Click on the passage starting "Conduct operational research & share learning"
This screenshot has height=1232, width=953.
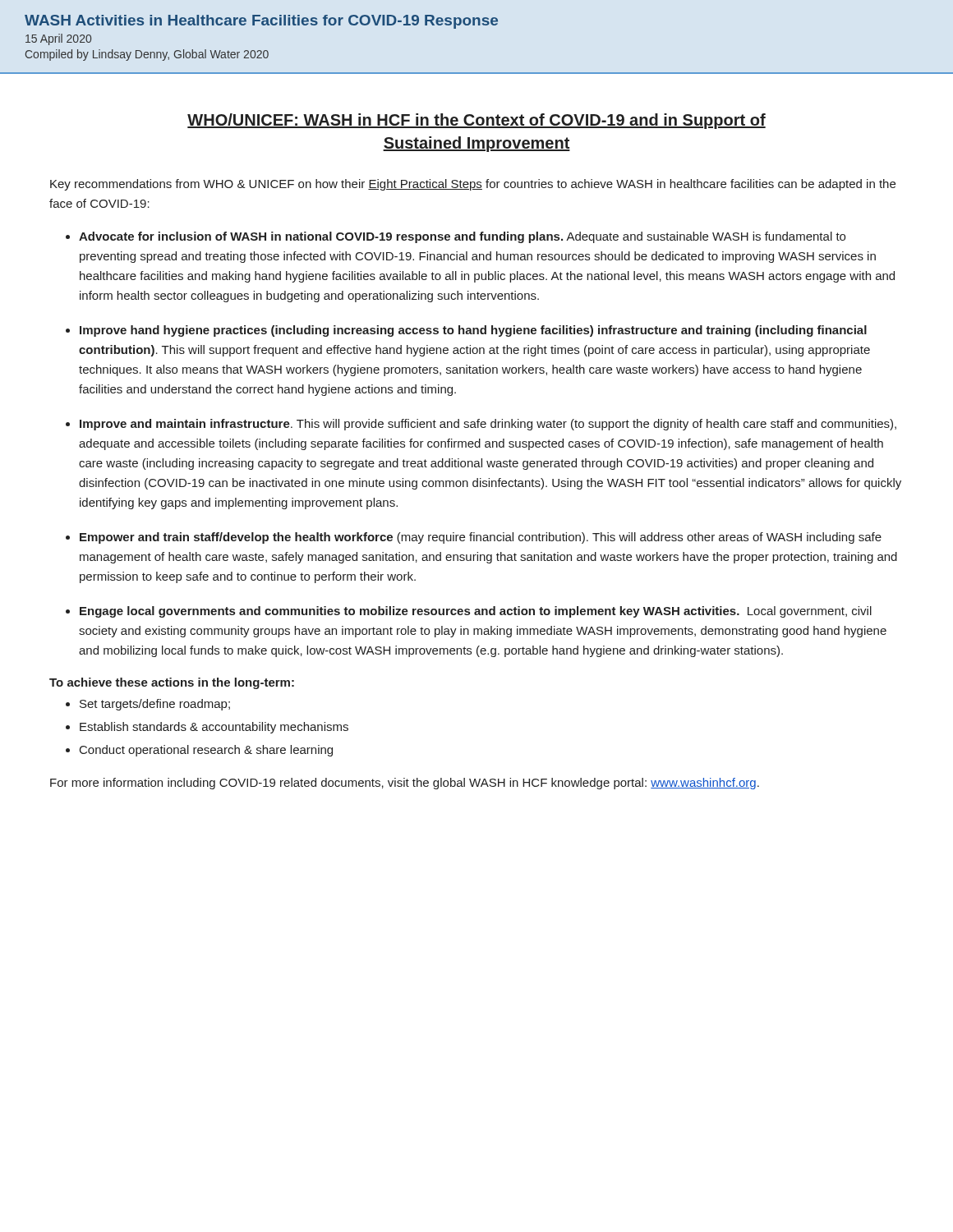206,749
